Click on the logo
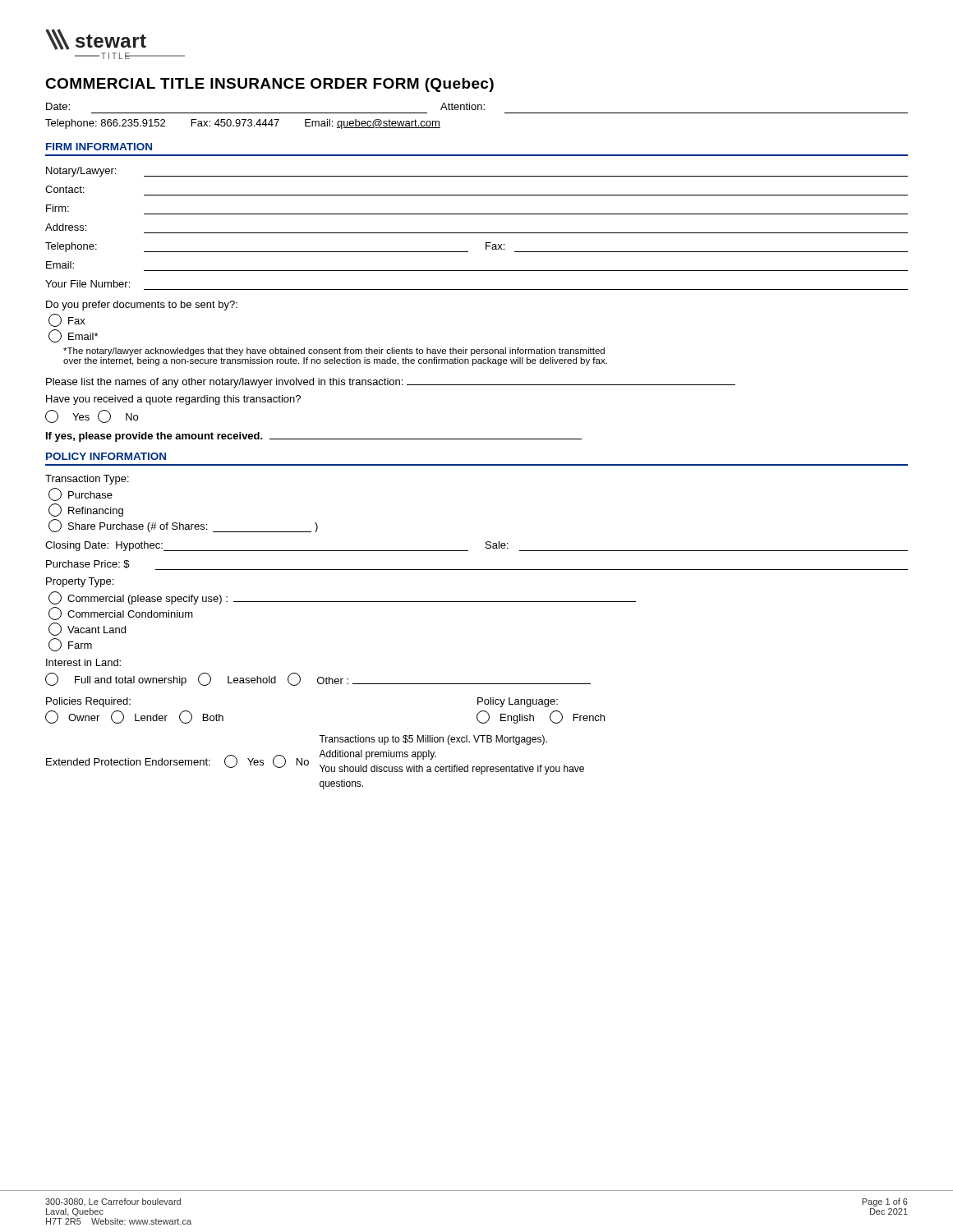 [x=476, y=47]
